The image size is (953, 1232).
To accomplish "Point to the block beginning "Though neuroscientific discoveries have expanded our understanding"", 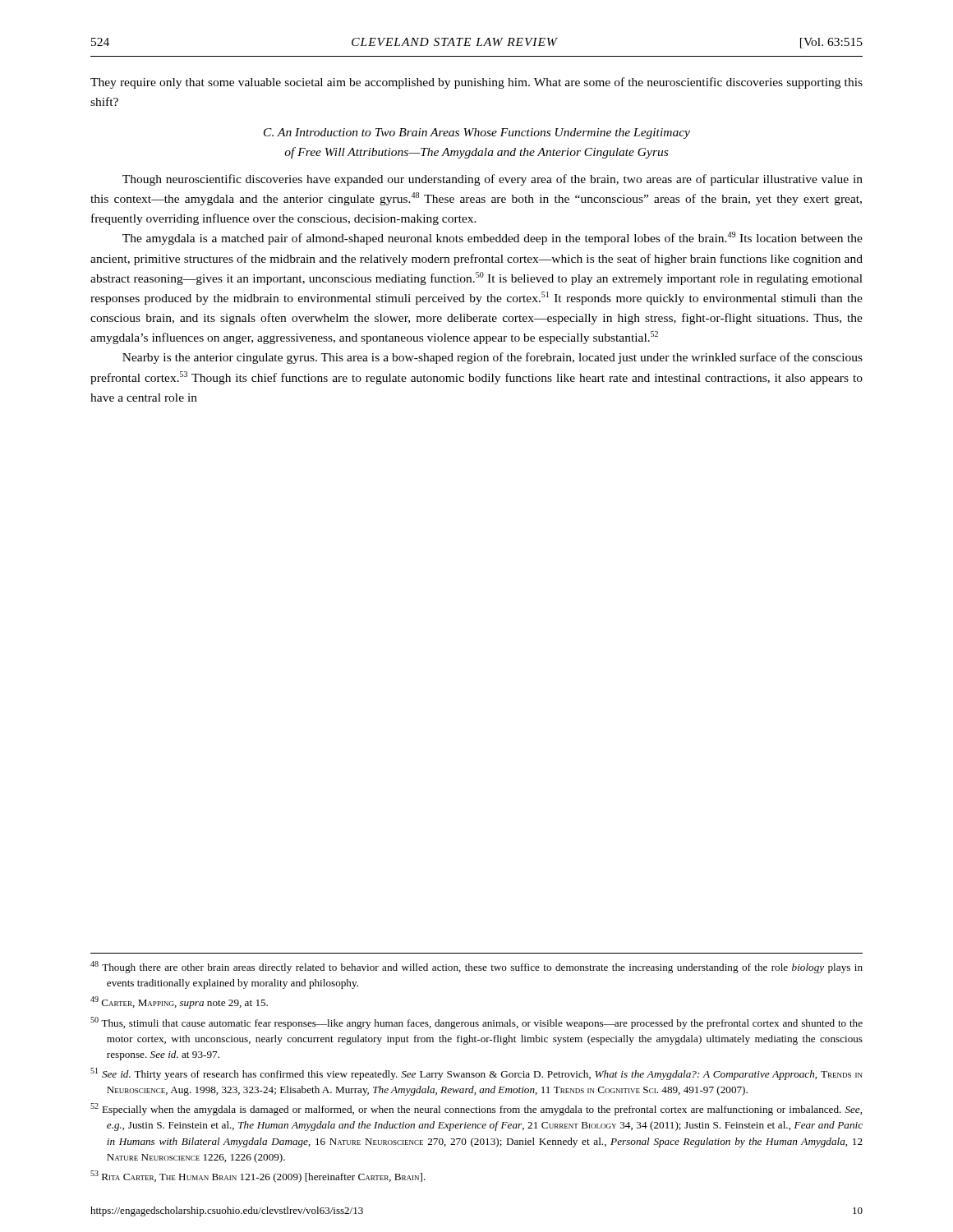I will tap(476, 199).
